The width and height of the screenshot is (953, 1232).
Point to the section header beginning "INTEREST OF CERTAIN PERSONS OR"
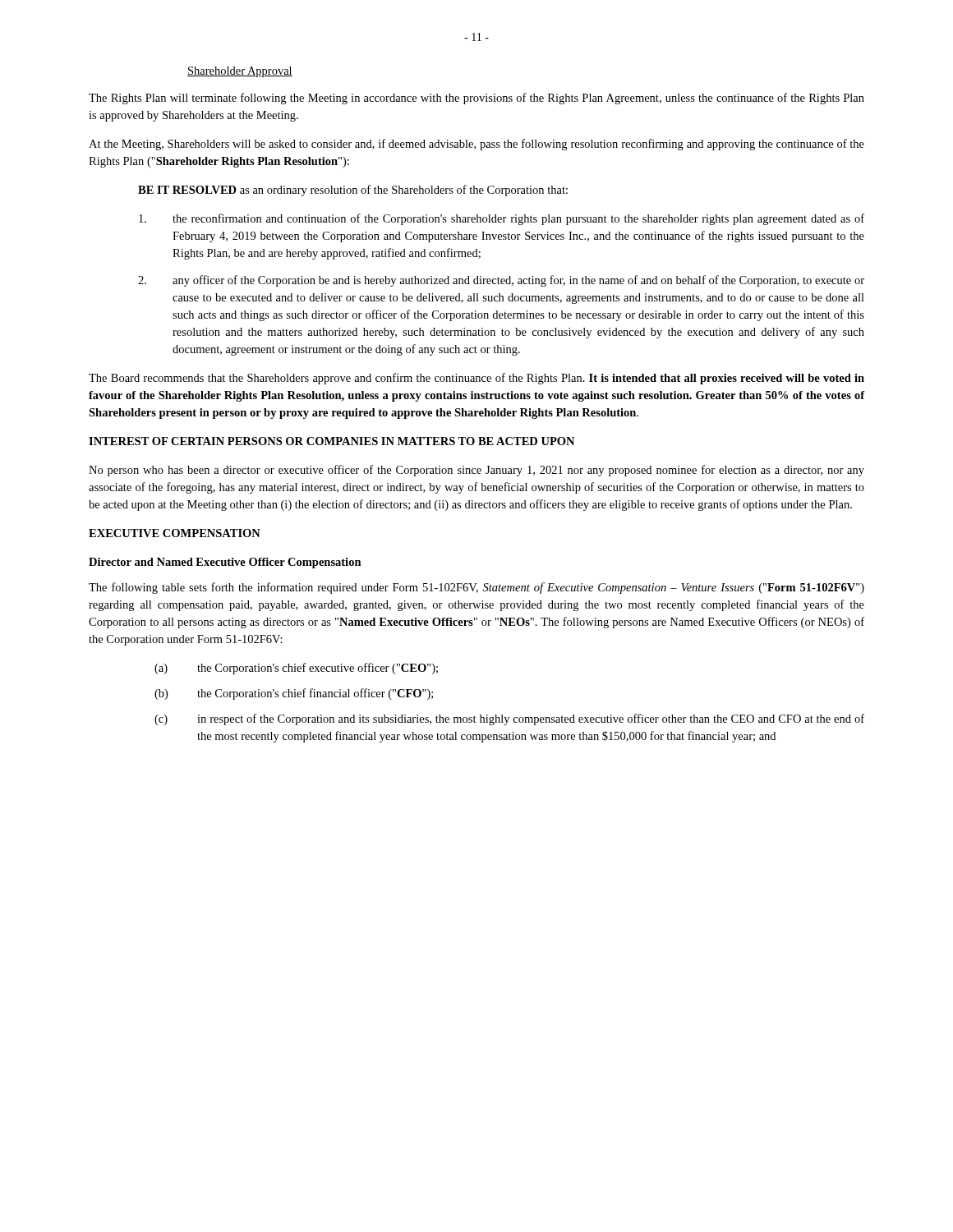tap(476, 442)
